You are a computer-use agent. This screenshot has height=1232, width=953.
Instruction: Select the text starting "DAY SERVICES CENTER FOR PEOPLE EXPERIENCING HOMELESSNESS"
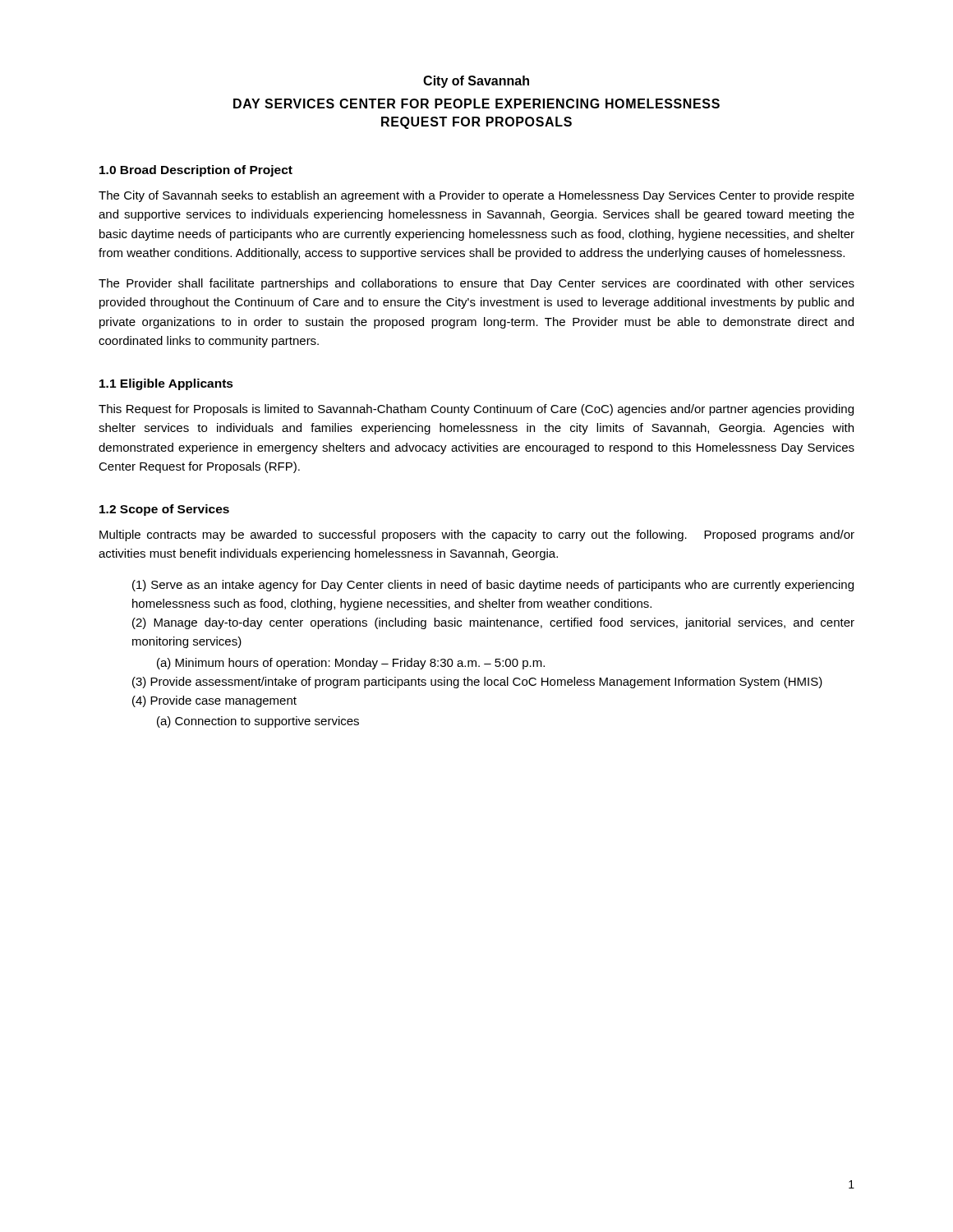click(476, 104)
